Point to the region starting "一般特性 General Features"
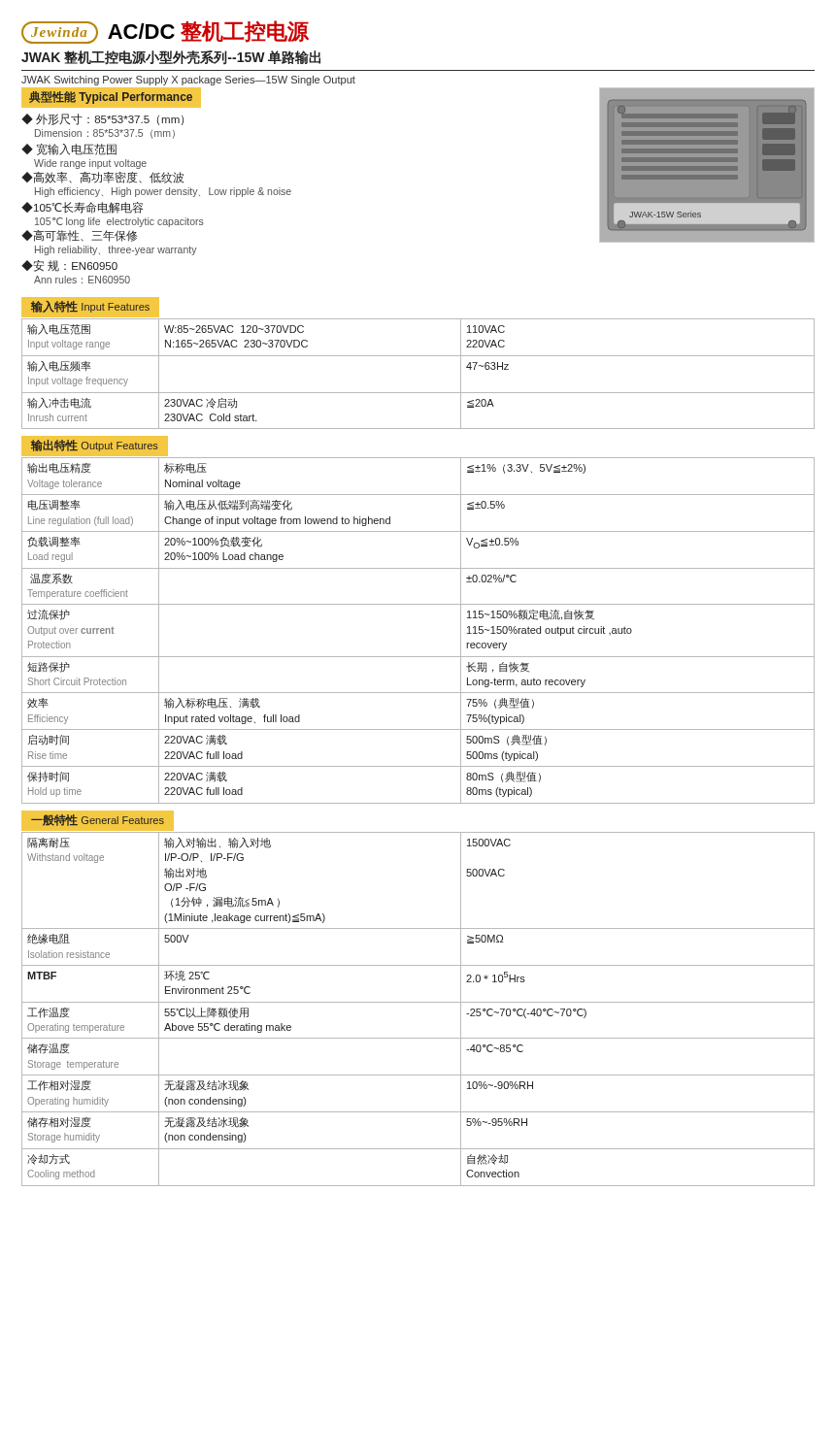This screenshot has height=1456, width=836. (x=98, y=820)
